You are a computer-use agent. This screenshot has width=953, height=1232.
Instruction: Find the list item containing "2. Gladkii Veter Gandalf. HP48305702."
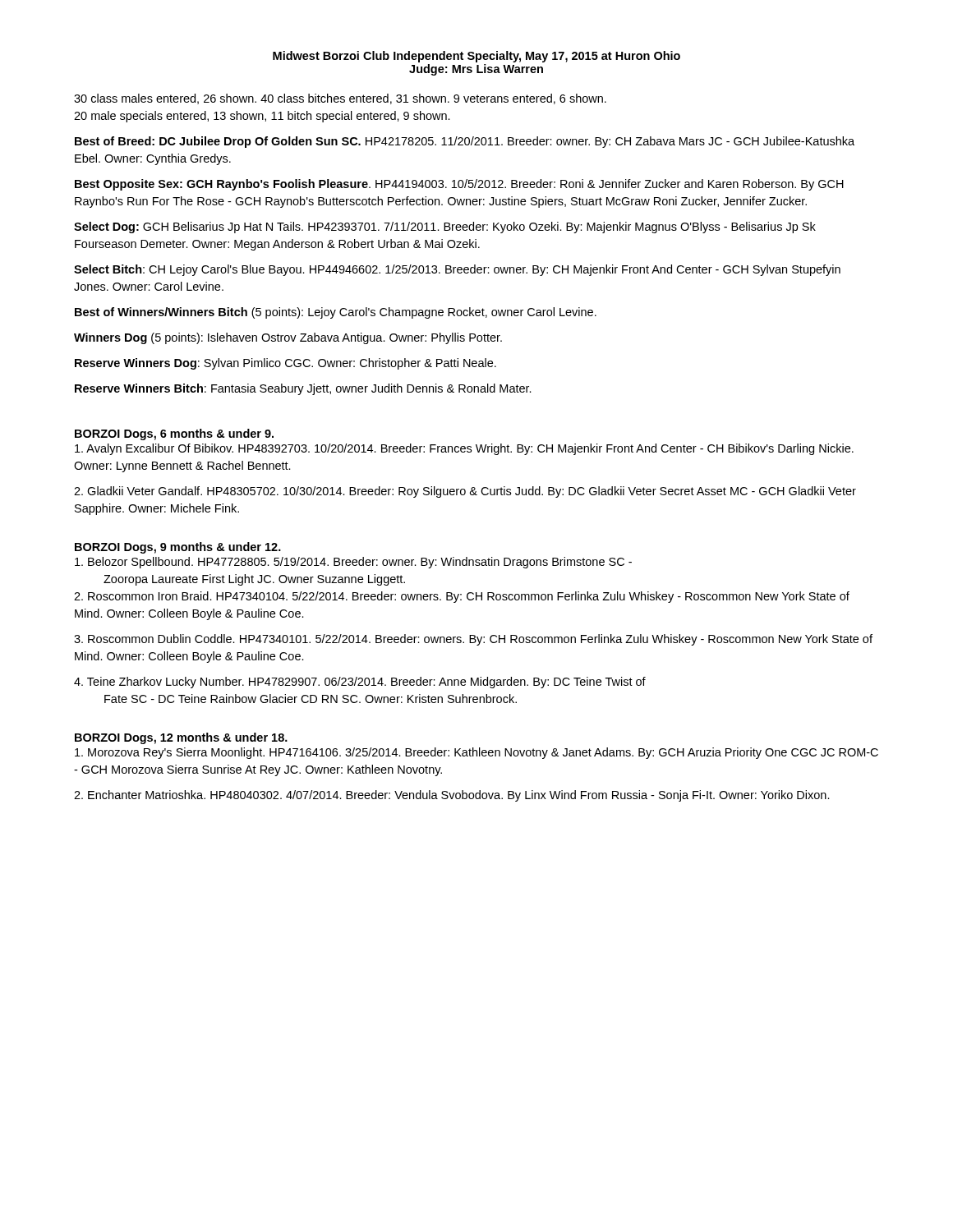[x=476, y=500]
